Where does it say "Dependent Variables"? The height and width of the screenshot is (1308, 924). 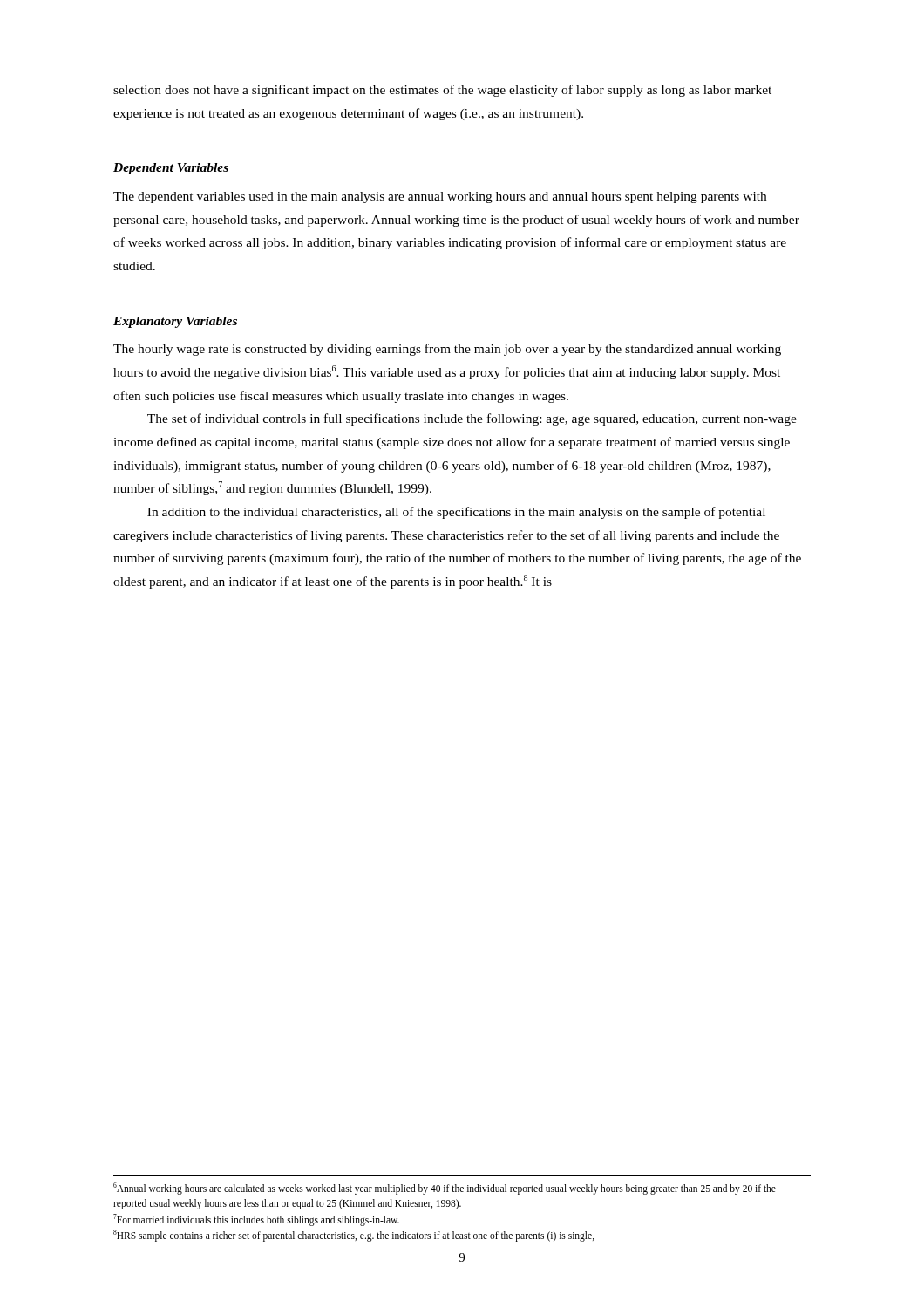171,167
